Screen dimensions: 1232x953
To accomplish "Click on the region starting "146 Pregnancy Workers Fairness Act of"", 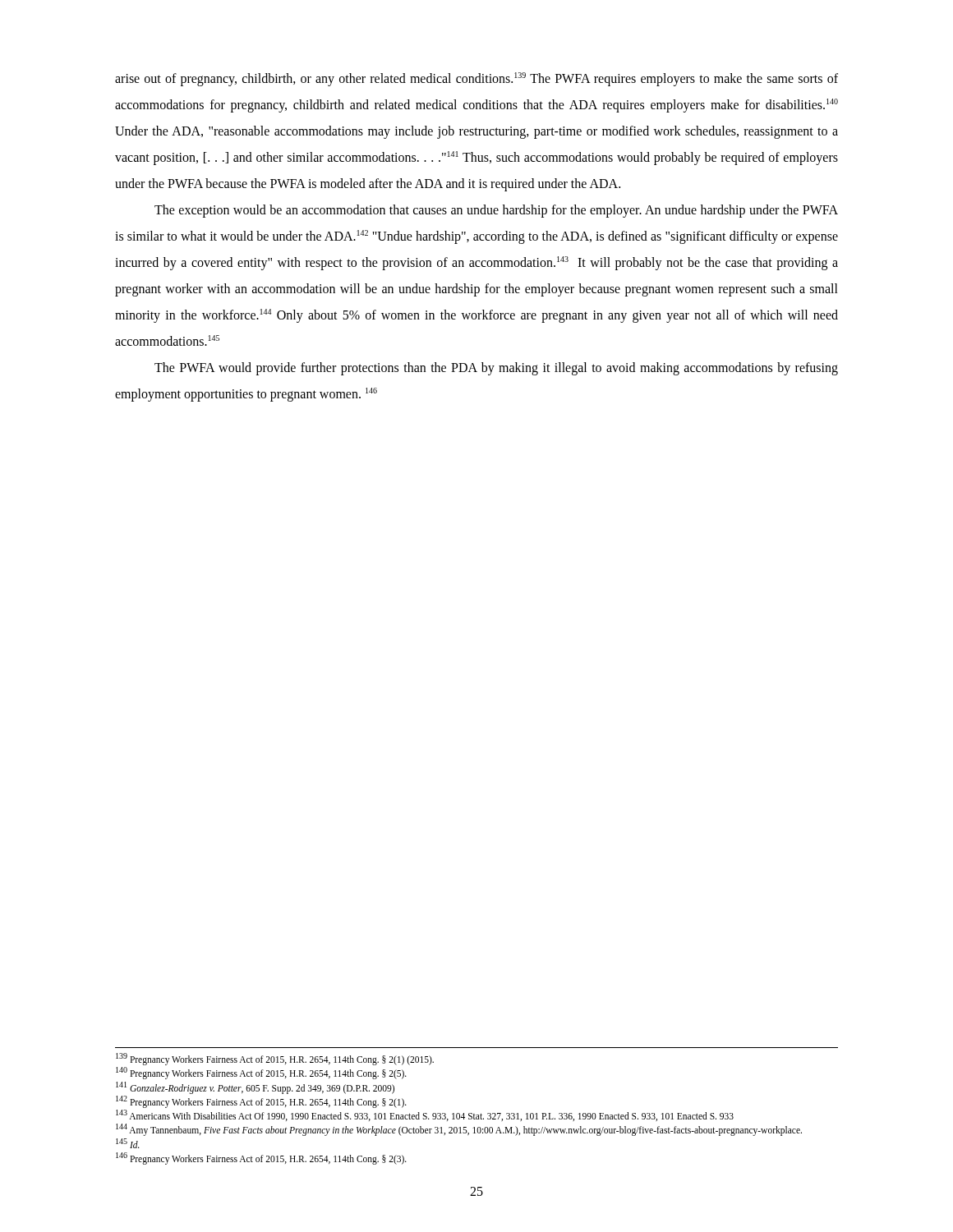I will point(261,1158).
